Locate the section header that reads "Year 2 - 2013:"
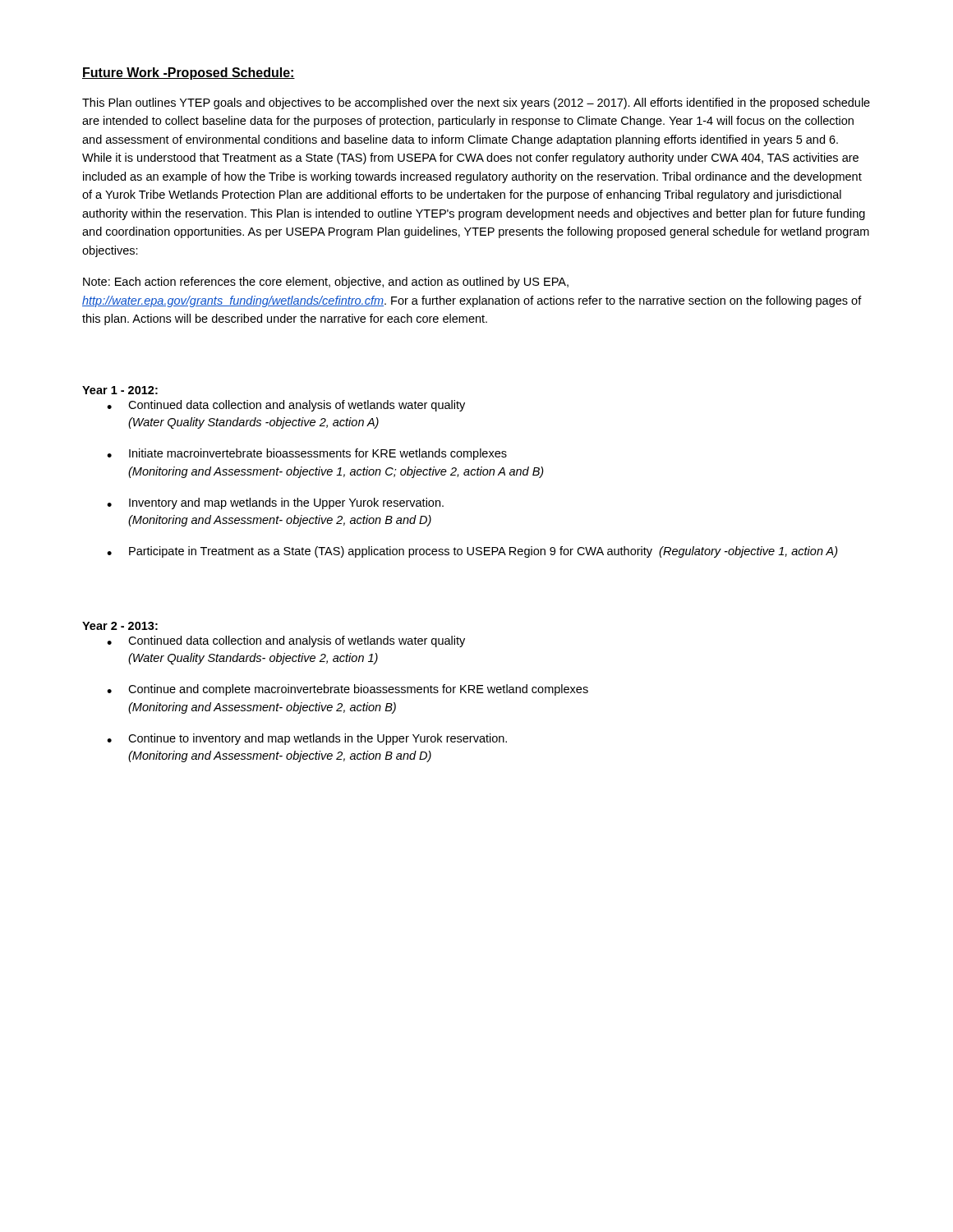 [x=120, y=625]
